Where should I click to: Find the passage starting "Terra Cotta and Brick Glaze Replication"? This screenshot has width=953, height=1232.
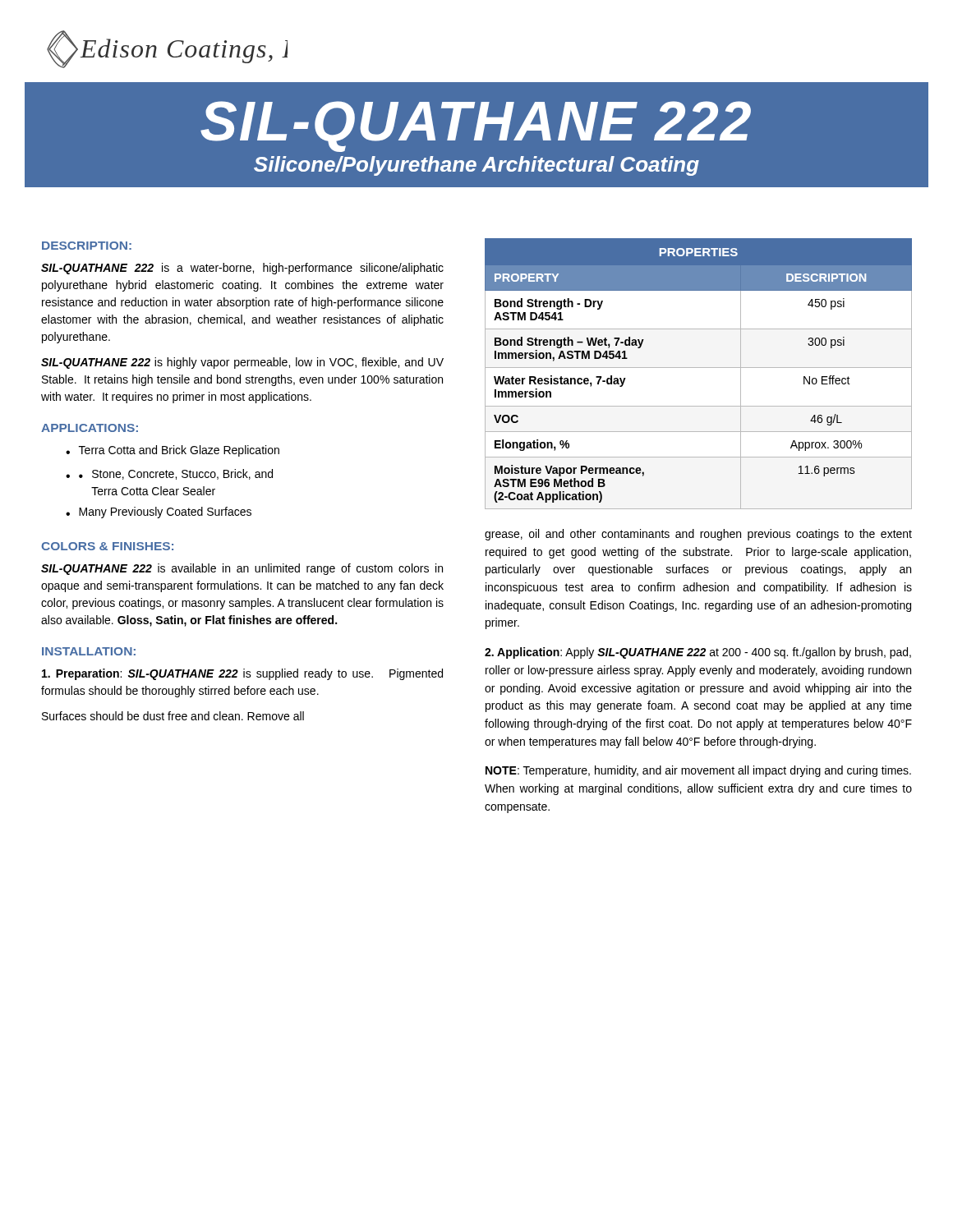coord(179,450)
